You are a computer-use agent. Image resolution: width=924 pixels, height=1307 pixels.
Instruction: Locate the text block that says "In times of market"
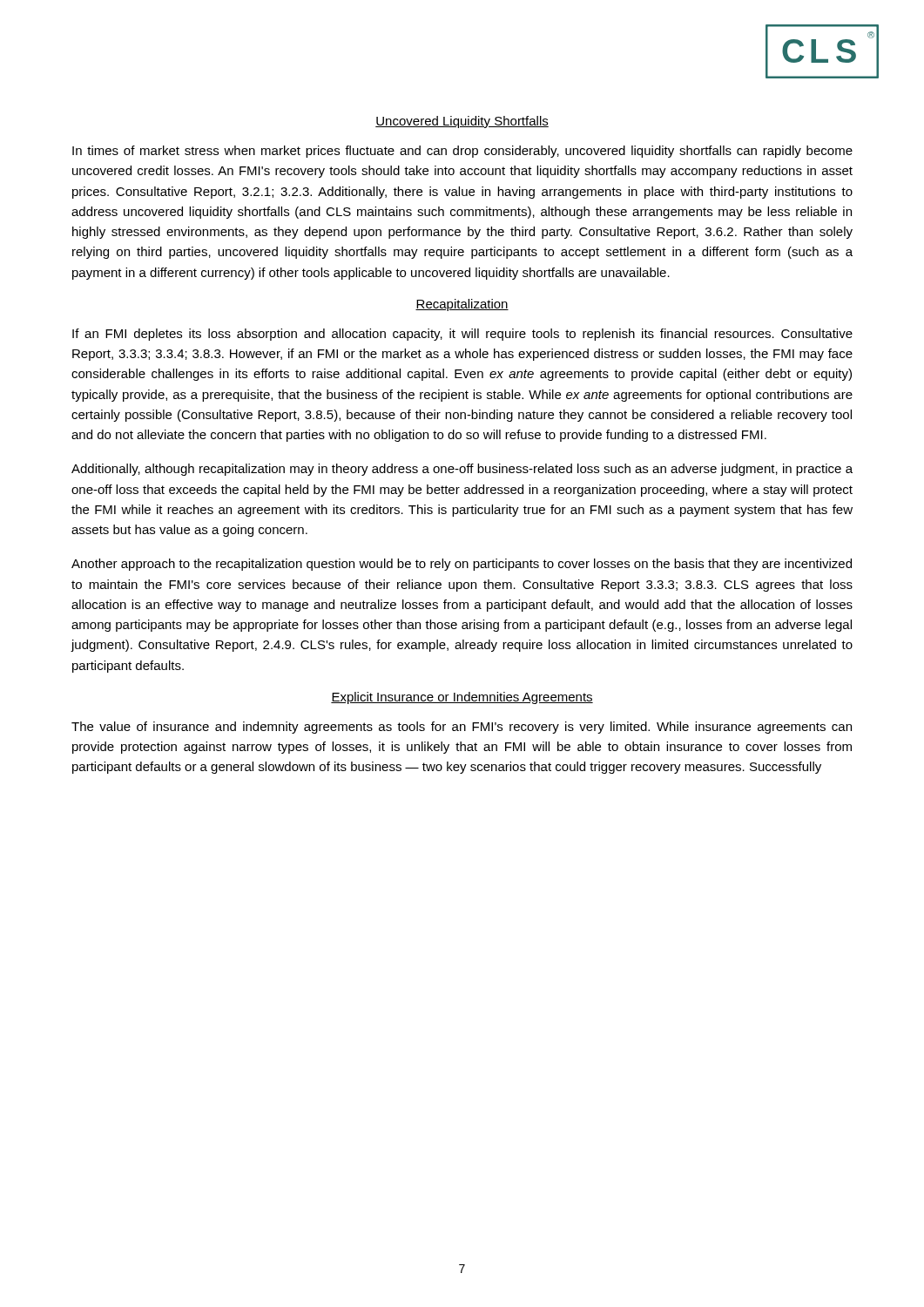pos(462,211)
